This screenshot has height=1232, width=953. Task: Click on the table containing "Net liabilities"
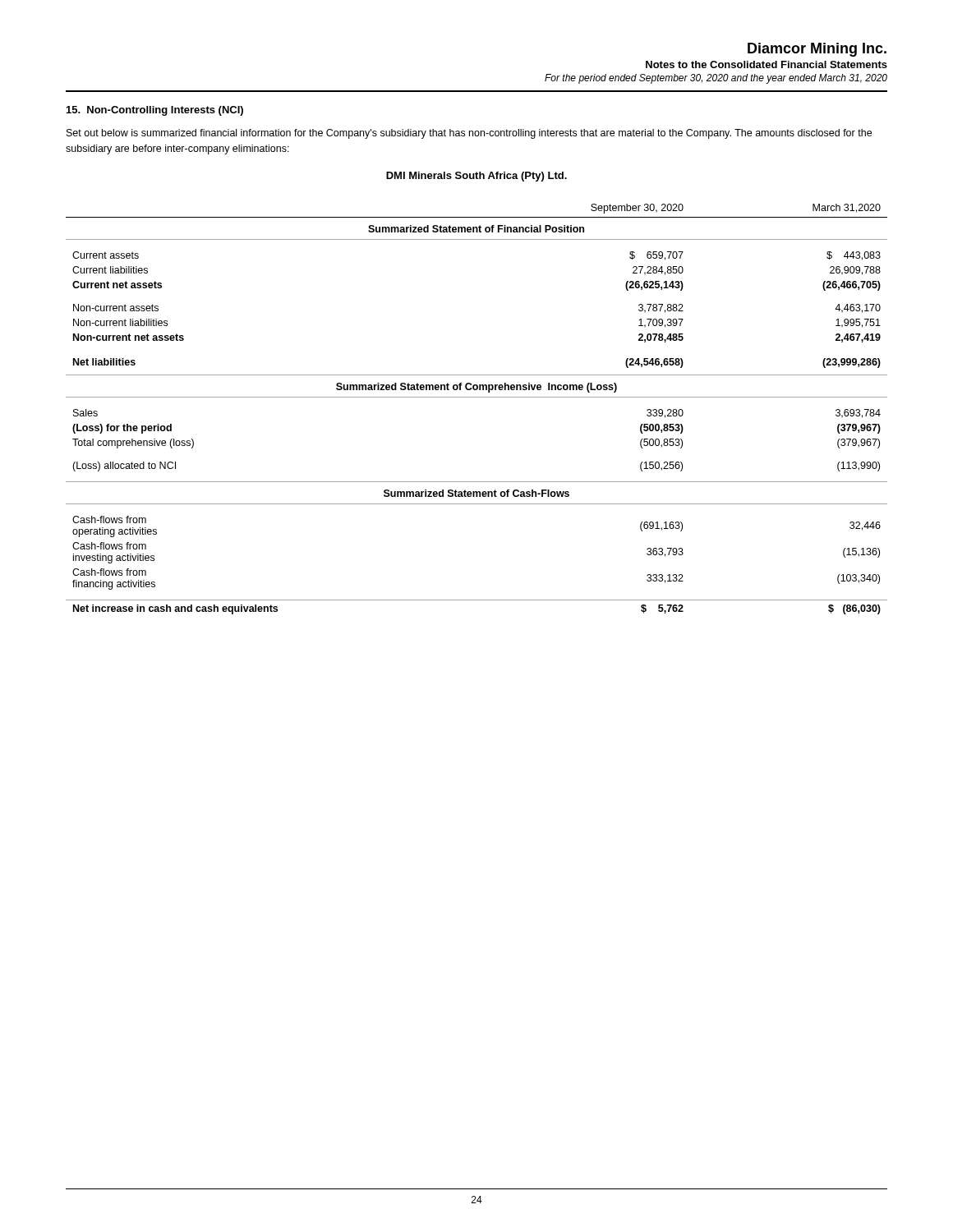476,408
